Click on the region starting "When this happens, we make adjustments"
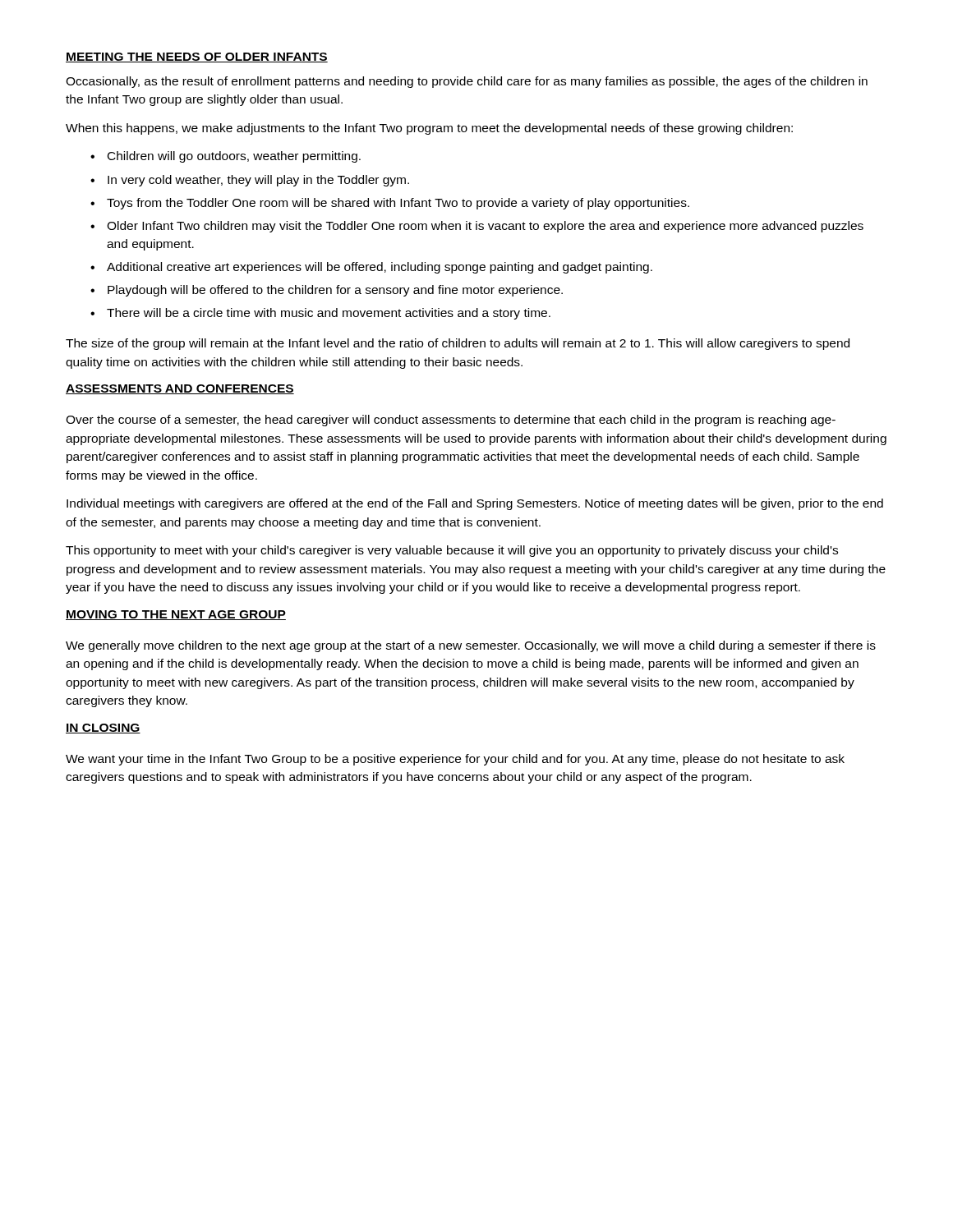Image resolution: width=953 pixels, height=1232 pixels. [x=430, y=128]
